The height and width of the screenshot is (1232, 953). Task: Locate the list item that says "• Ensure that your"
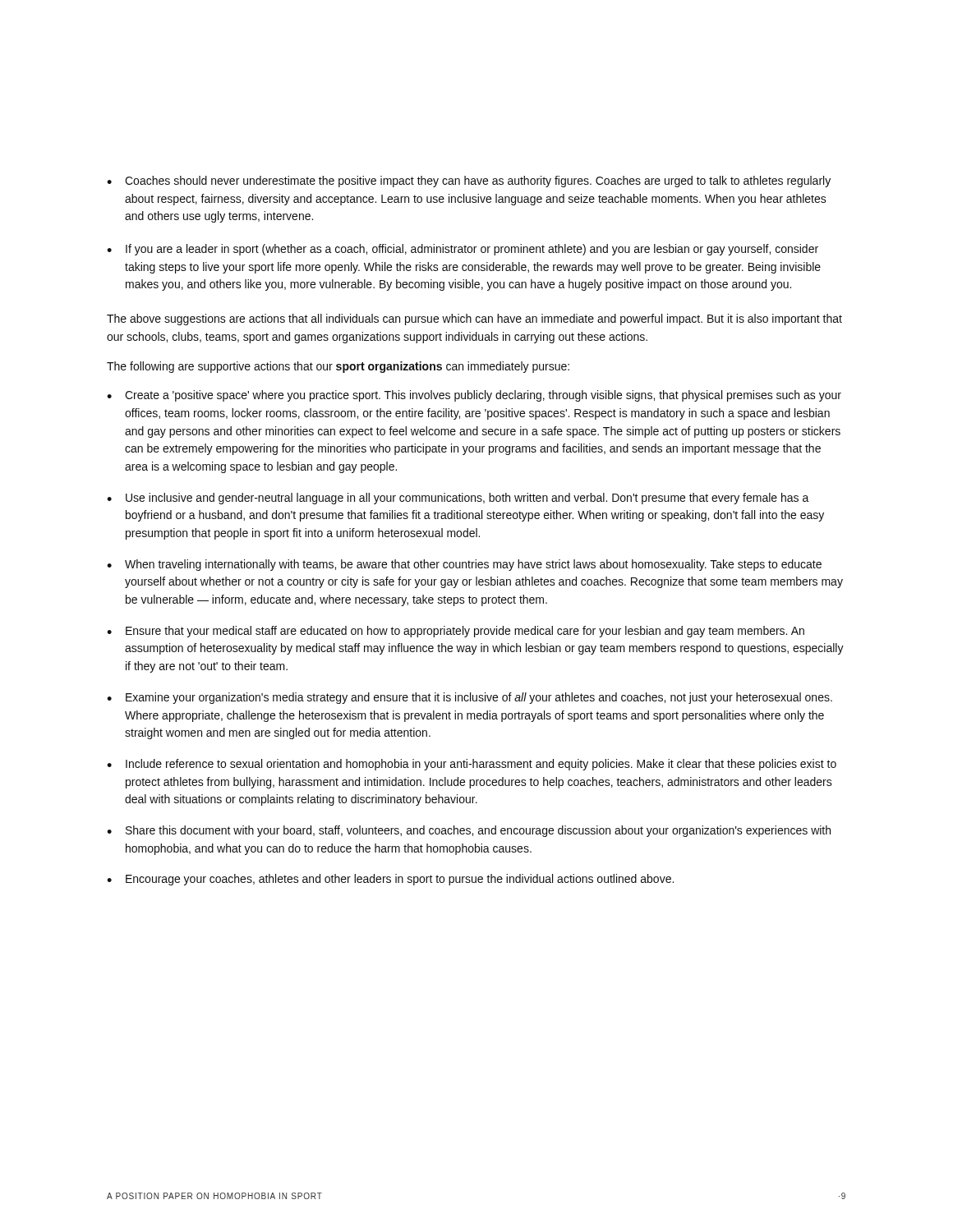tap(476, 649)
